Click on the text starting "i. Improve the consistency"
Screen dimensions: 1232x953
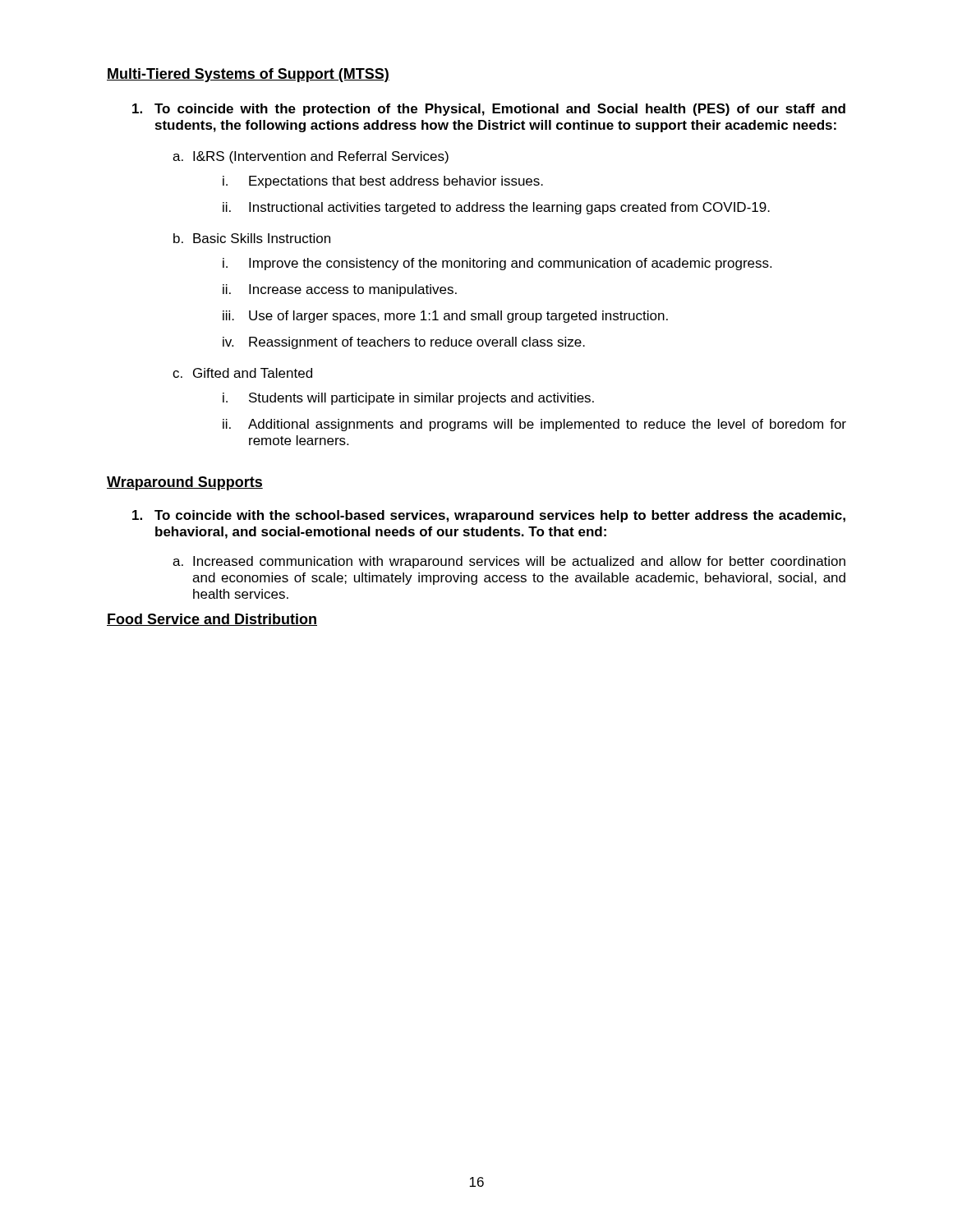click(x=534, y=264)
